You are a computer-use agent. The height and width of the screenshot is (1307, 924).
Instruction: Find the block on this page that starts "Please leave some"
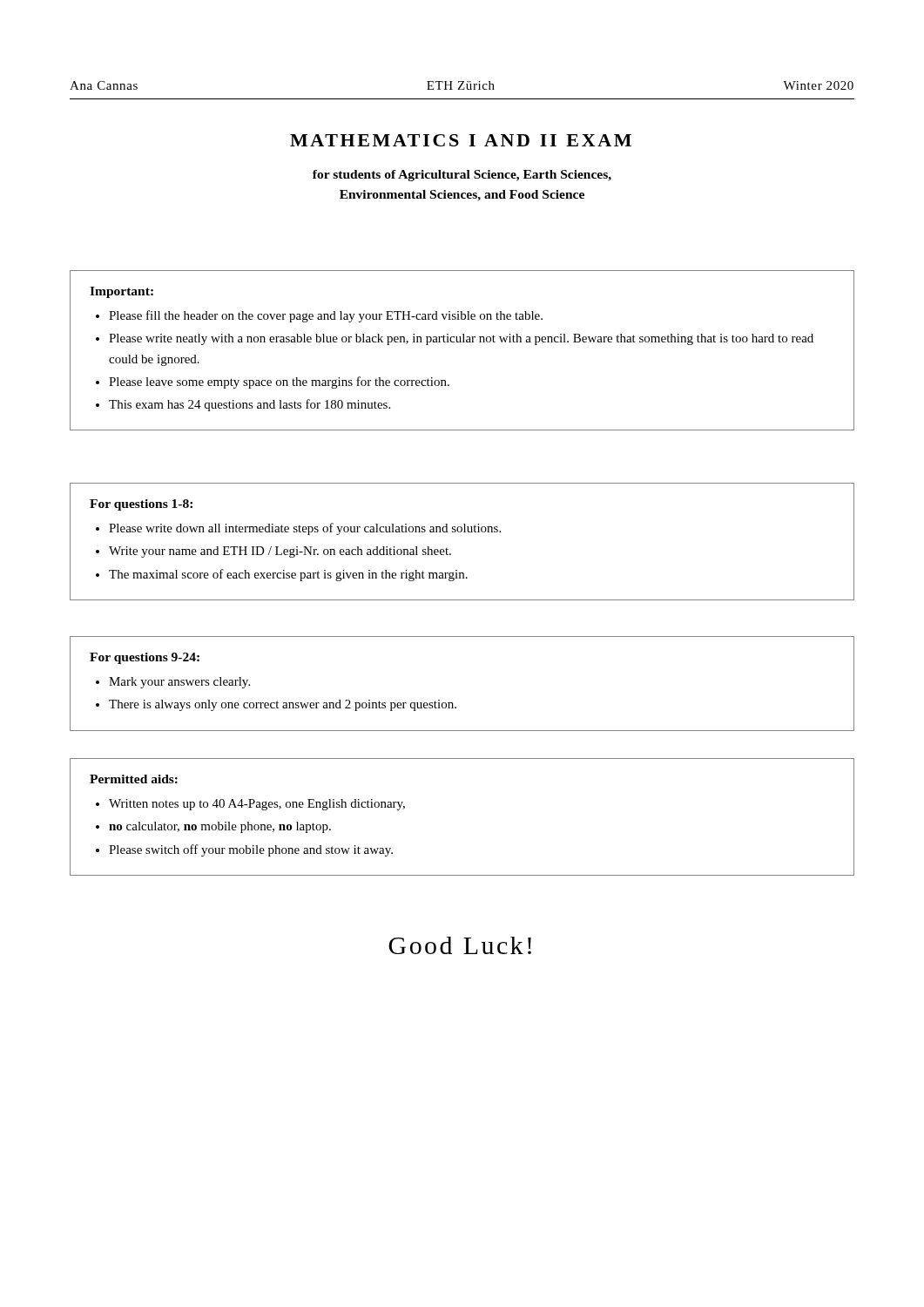pyautogui.click(x=279, y=381)
